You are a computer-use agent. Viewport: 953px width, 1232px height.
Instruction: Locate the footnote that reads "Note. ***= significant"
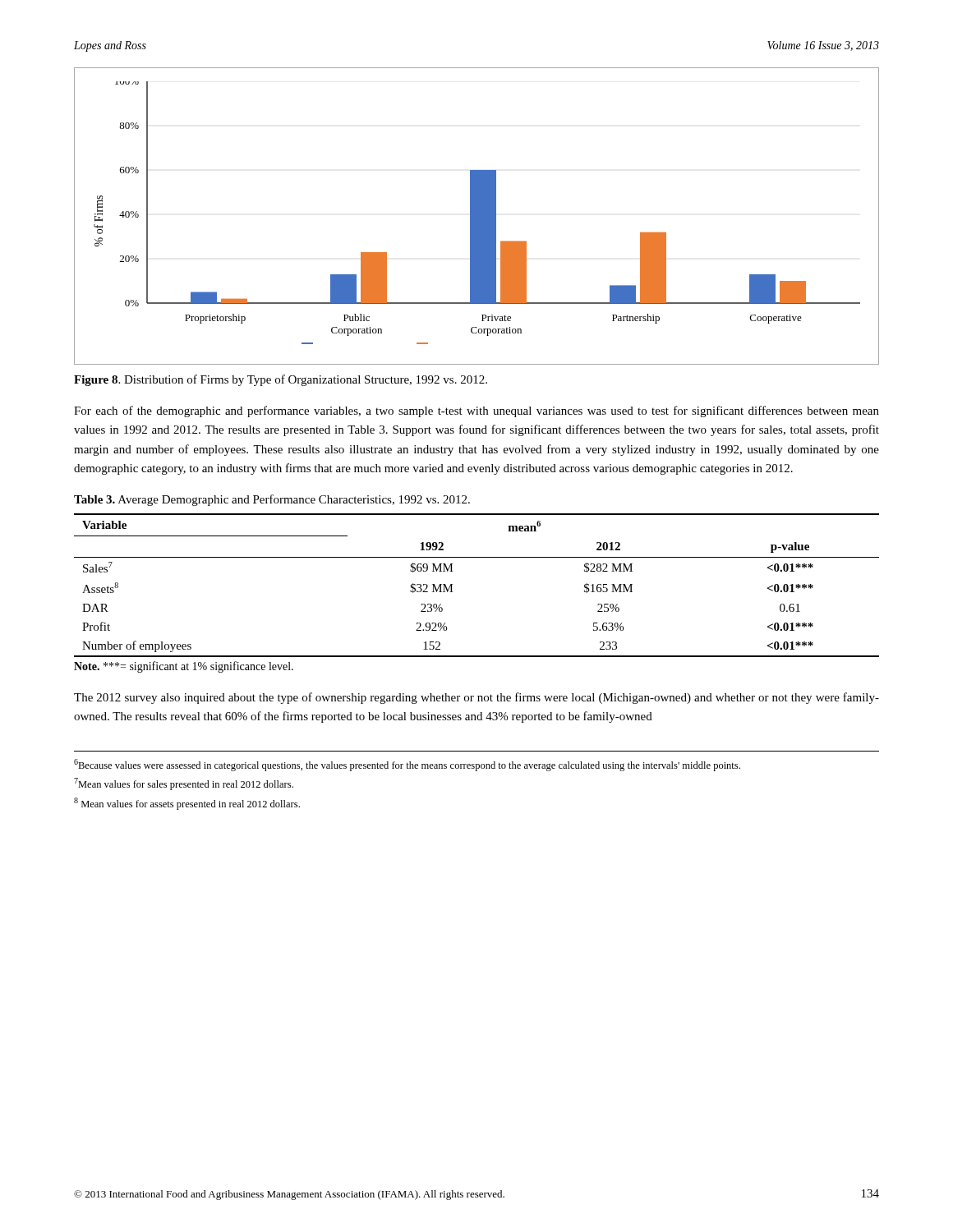(184, 666)
